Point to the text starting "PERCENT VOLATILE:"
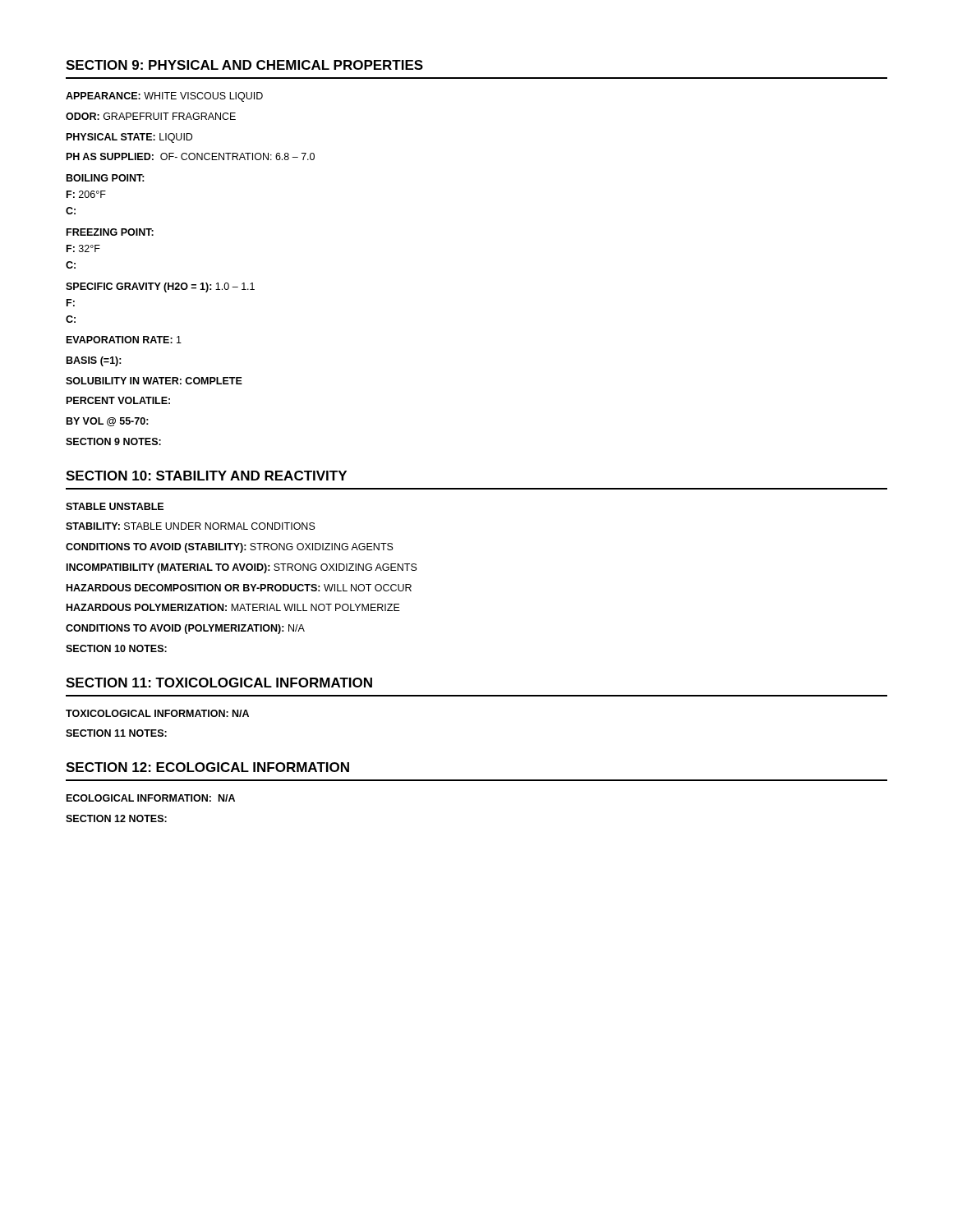 (x=118, y=401)
